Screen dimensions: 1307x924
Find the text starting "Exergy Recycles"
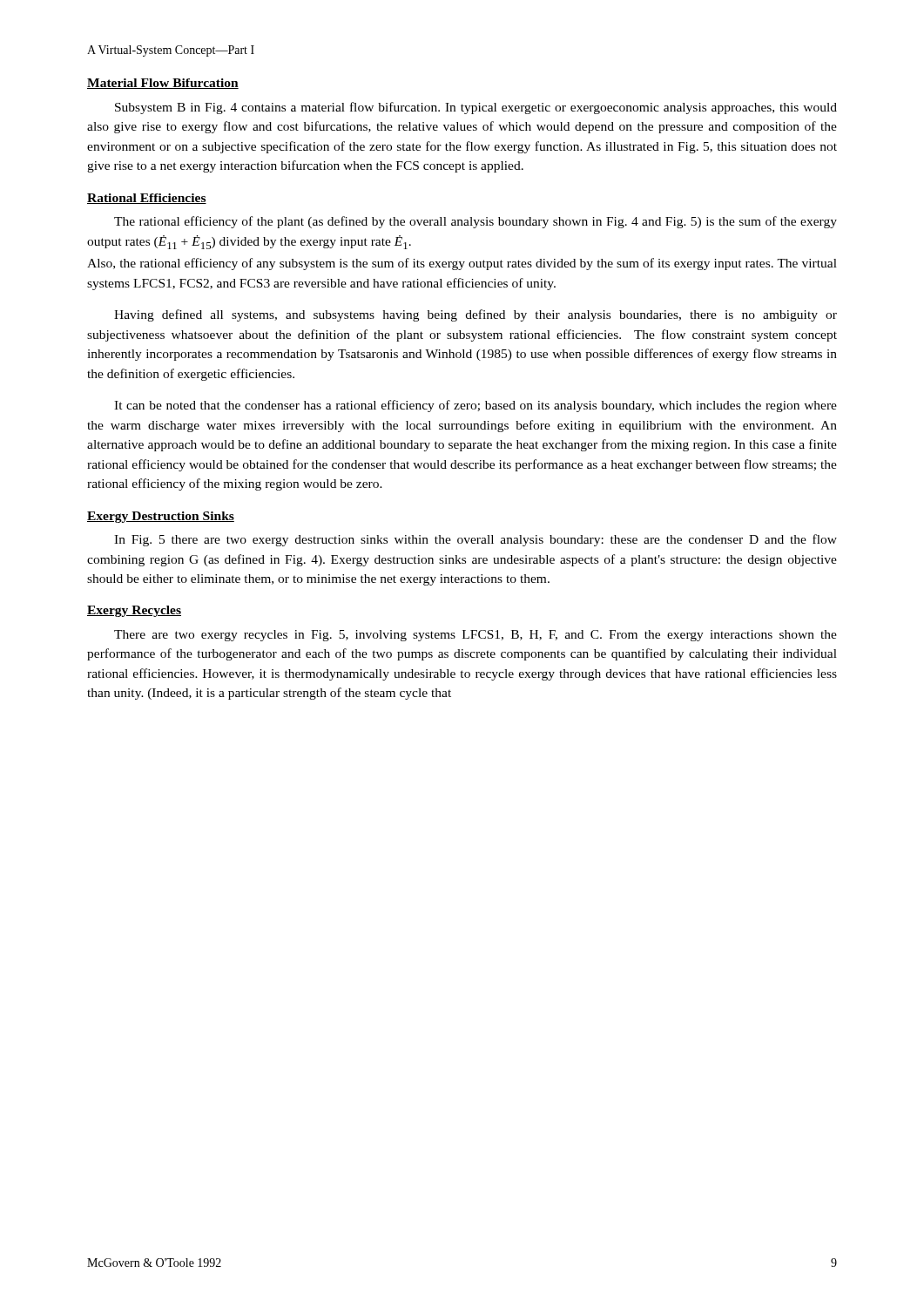point(134,610)
